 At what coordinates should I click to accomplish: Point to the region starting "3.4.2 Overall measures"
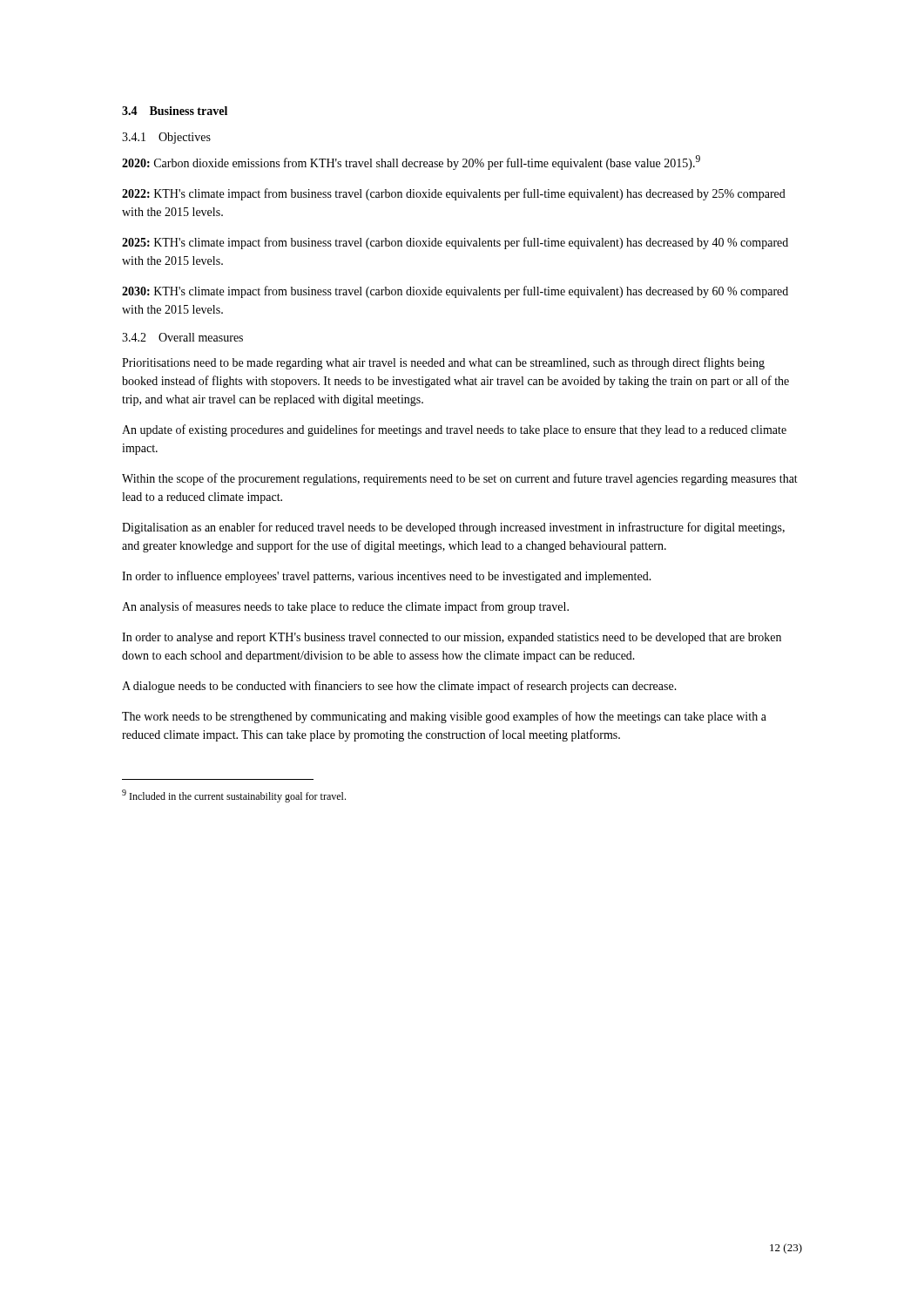[x=183, y=337]
